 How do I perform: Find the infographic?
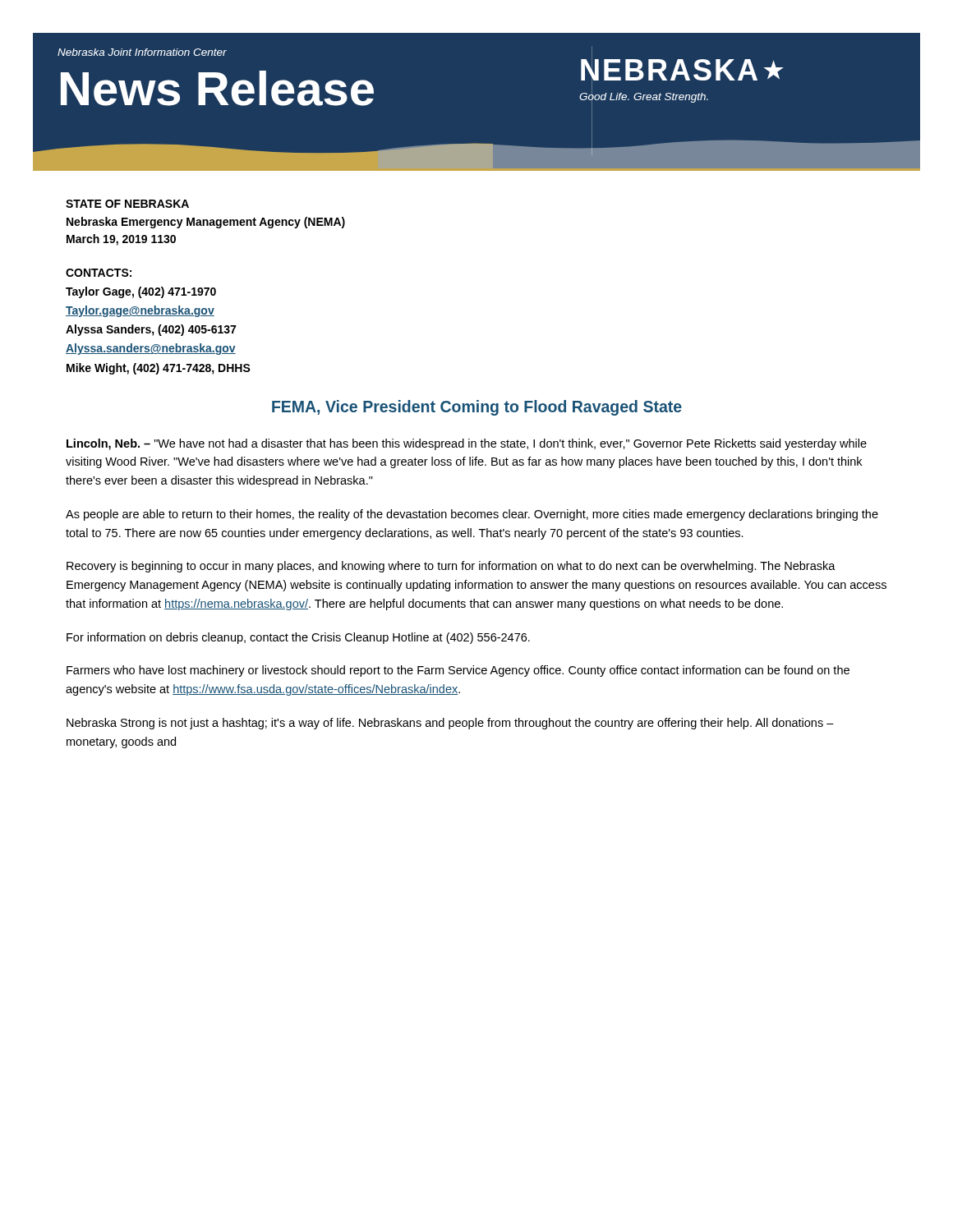476,101
